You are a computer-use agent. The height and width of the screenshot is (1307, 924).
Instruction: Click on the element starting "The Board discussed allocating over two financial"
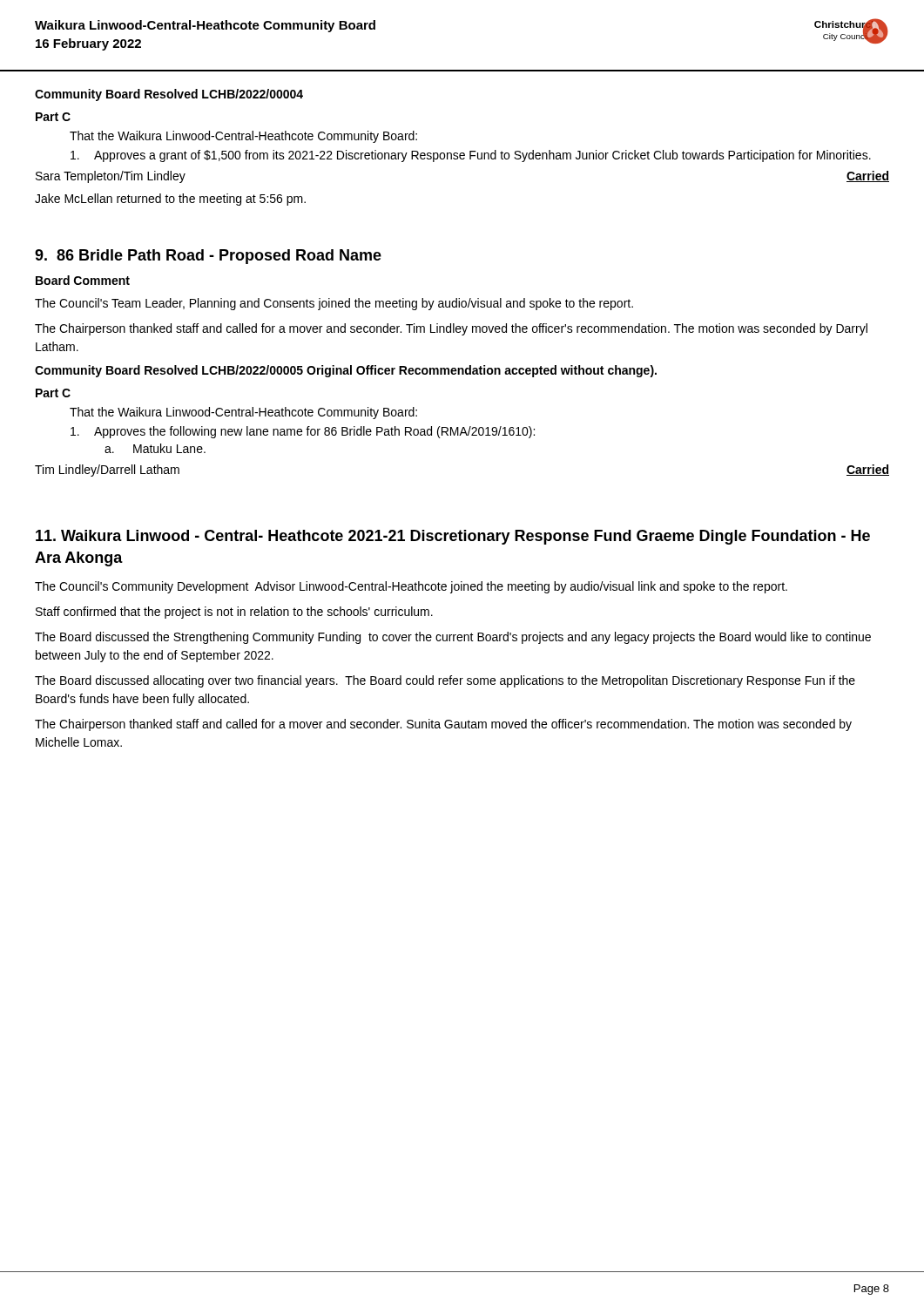pos(462,690)
